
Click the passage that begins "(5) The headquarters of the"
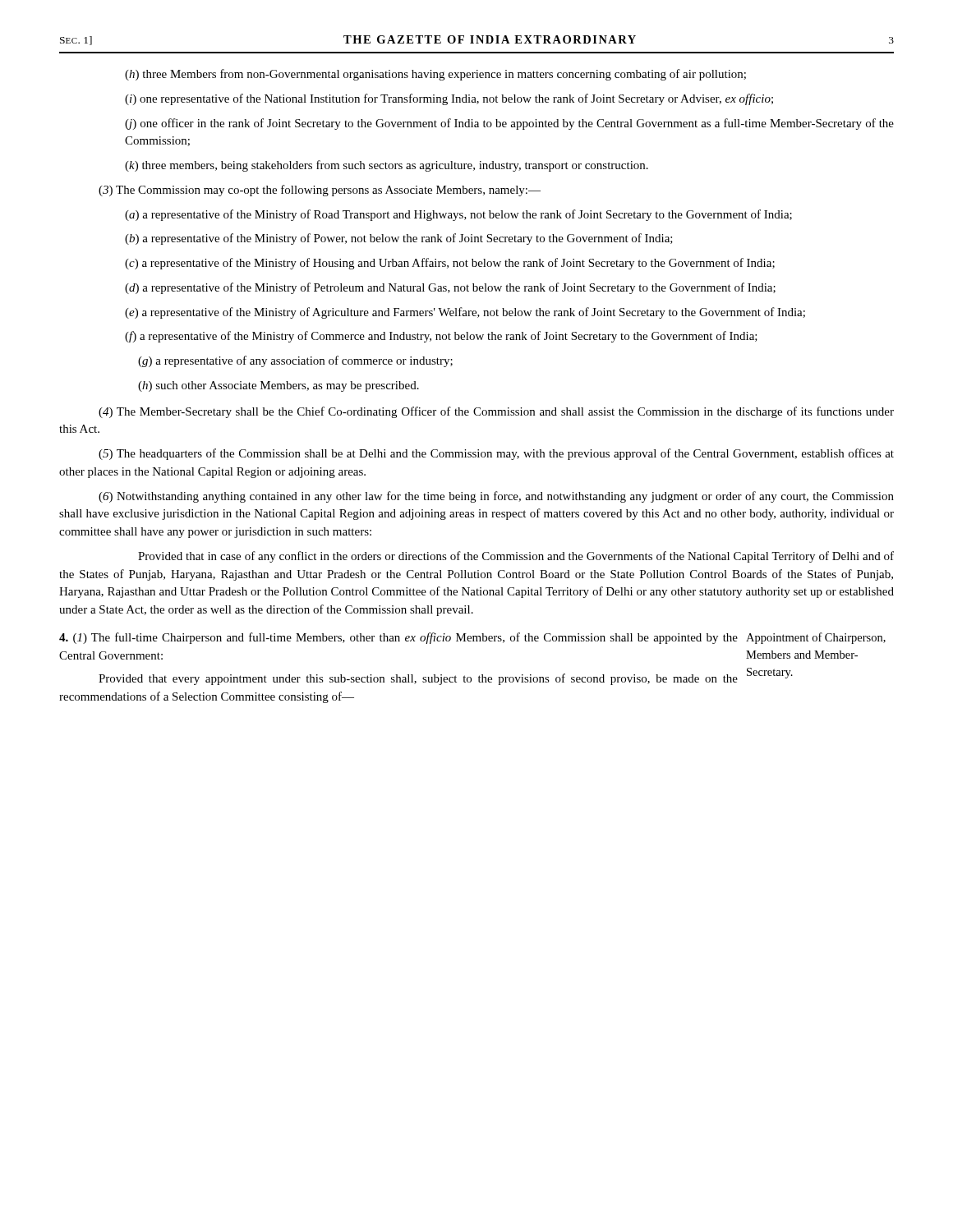click(476, 463)
